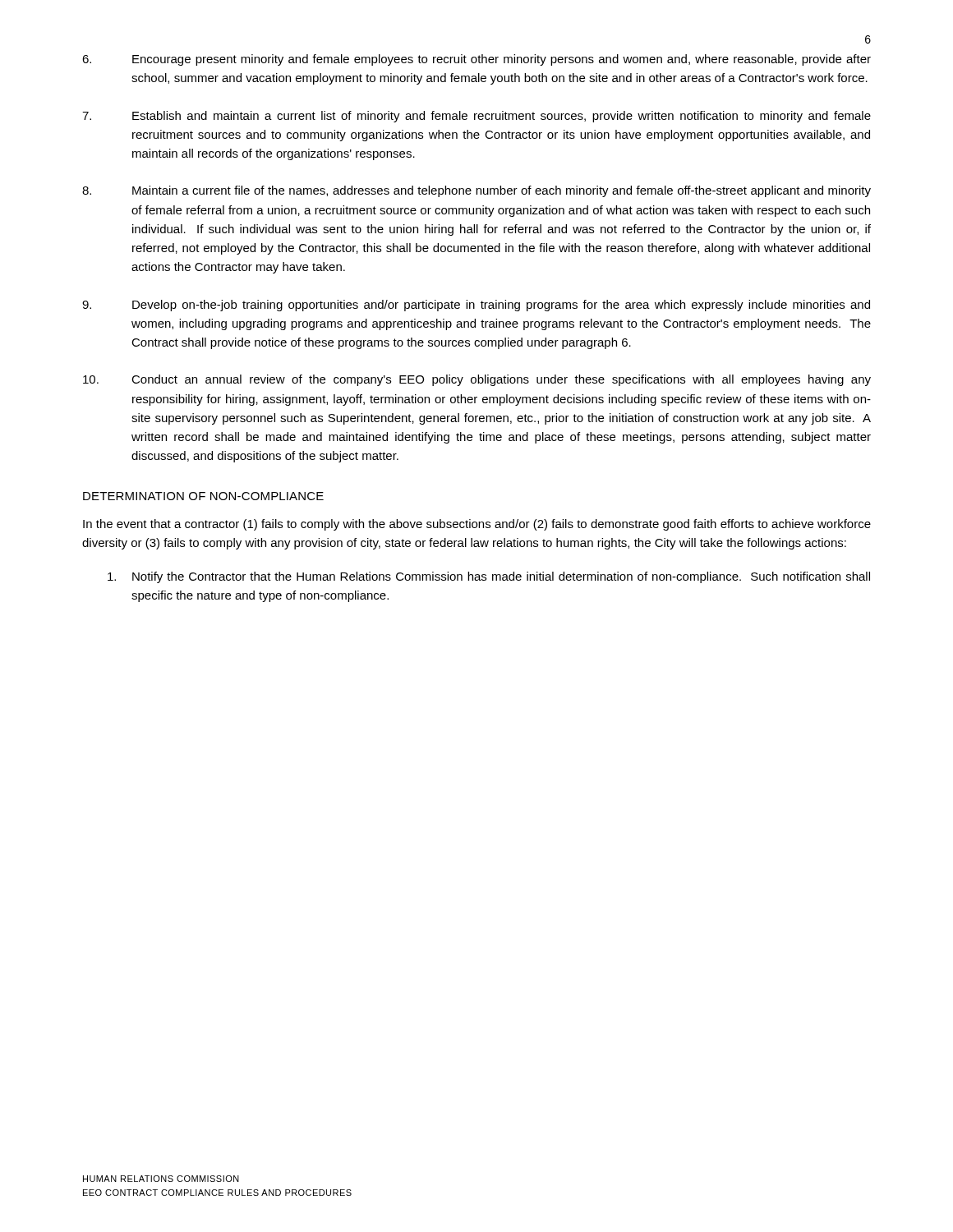Screen dimensions: 1232x953
Task: Point to the block beginning "8. Maintain a current"
Action: 476,229
